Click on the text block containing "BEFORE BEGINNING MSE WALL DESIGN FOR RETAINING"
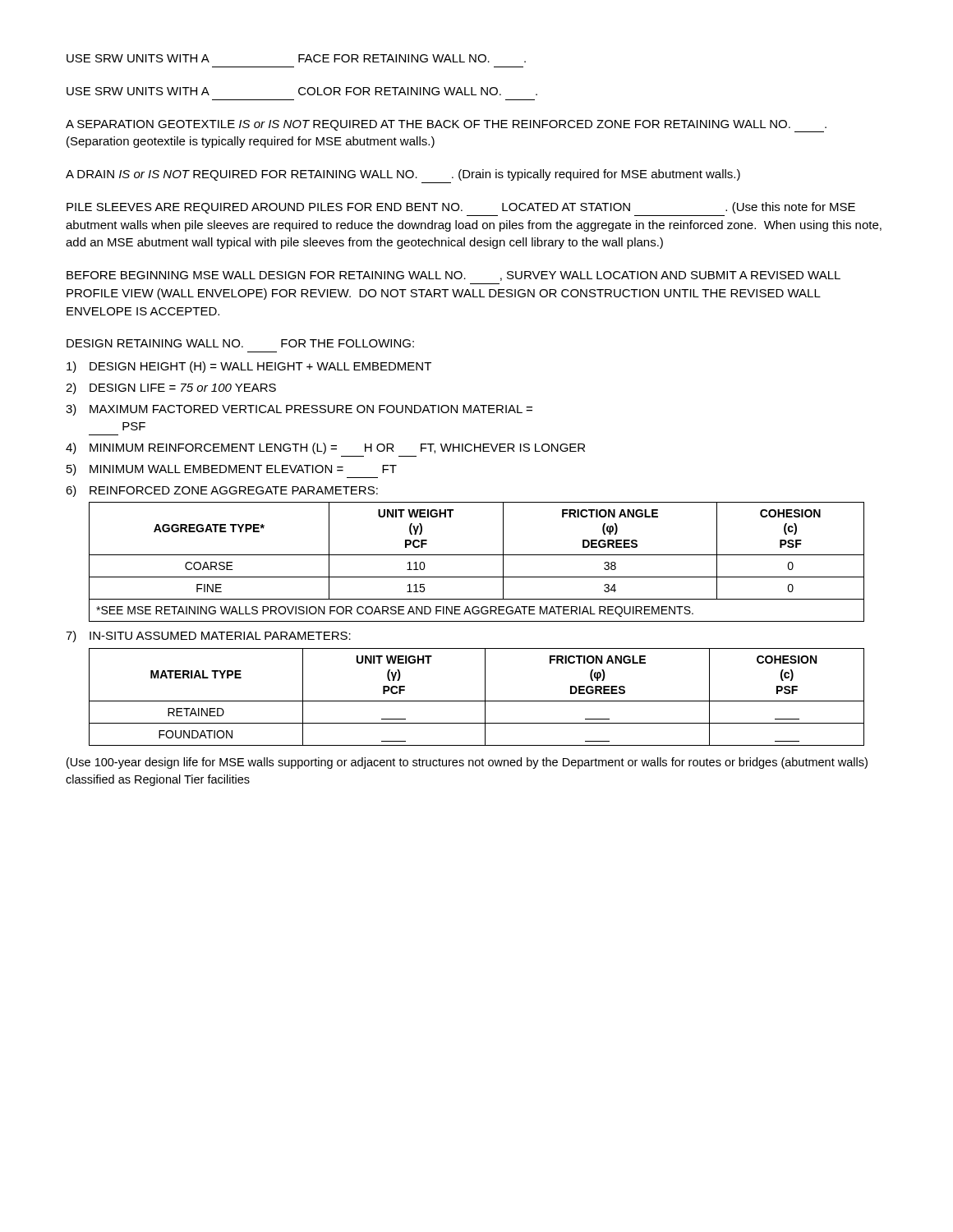953x1232 pixels. 453,293
